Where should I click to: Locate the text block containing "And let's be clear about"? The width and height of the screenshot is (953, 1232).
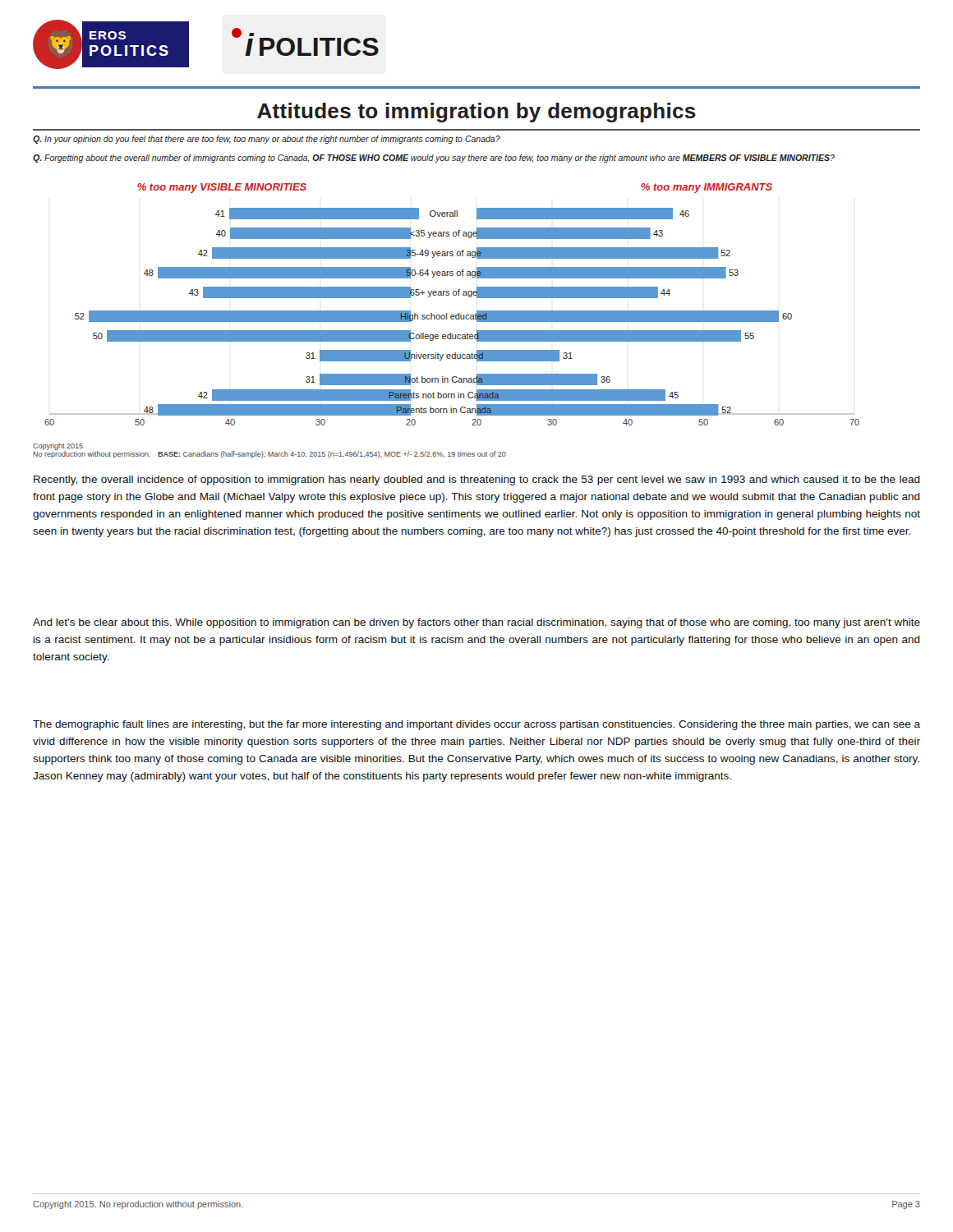pyautogui.click(x=476, y=639)
